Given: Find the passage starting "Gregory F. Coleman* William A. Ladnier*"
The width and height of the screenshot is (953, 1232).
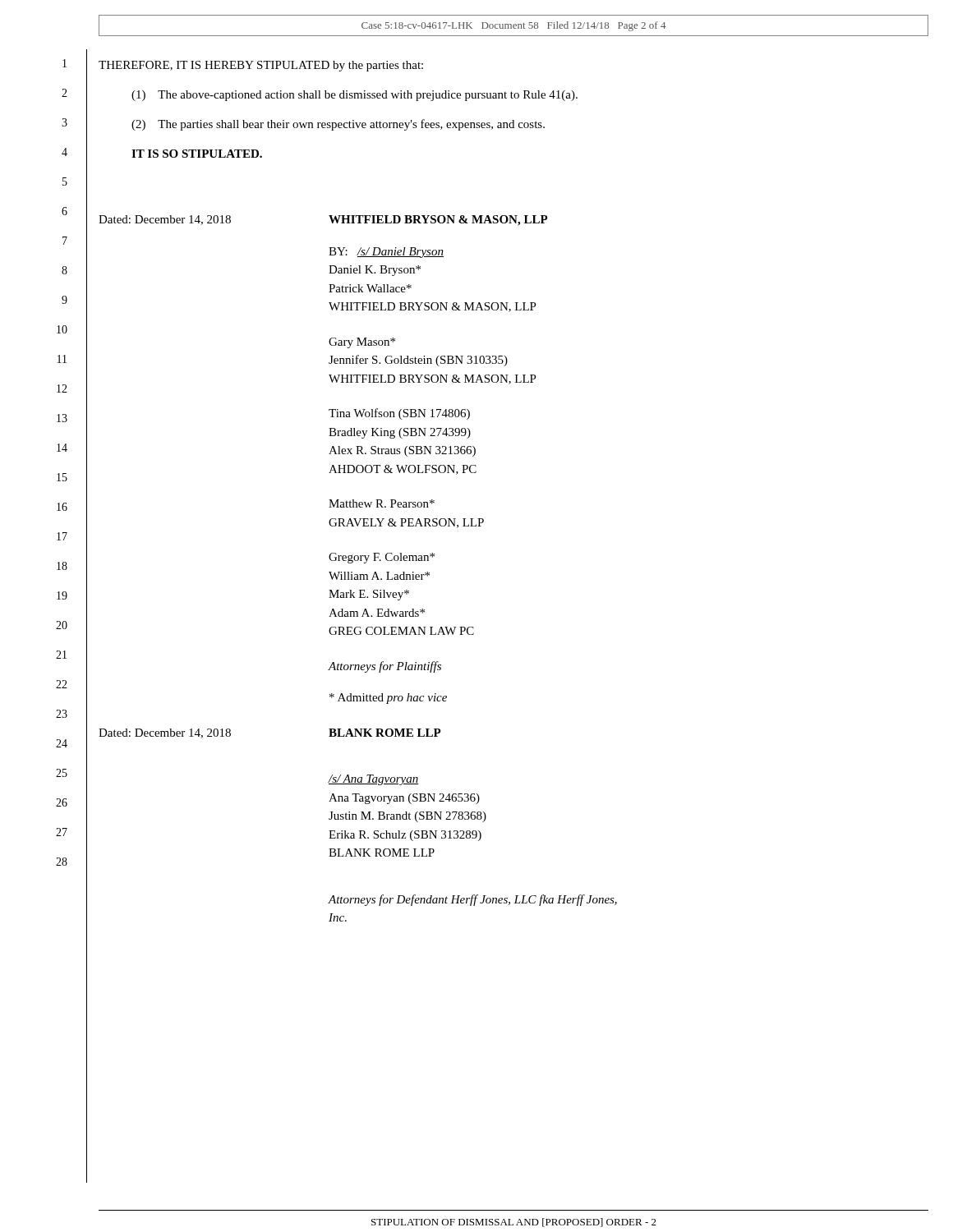Looking at the screenshot, I should tap(382, 558).
